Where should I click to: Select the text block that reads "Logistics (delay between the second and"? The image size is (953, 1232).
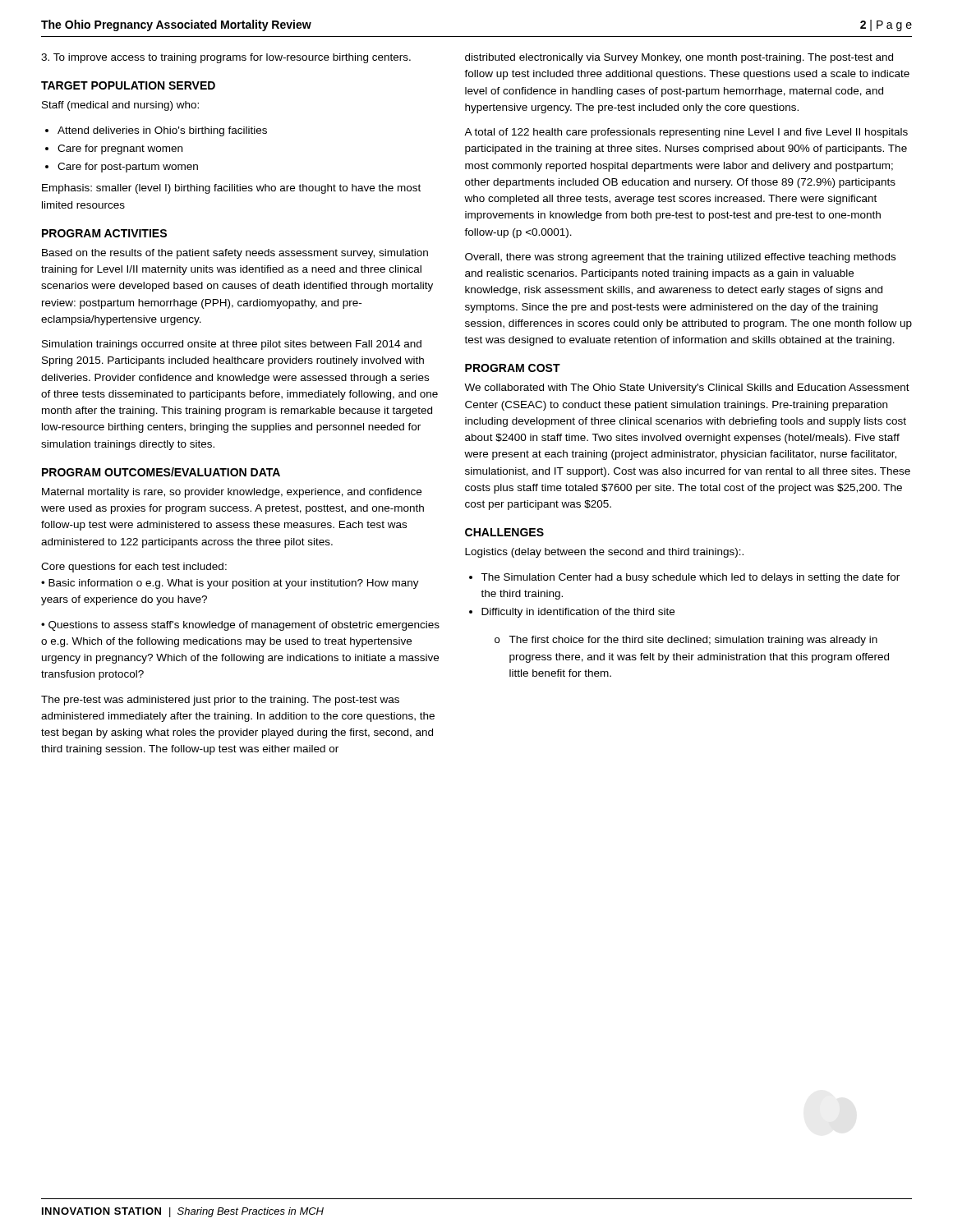coord(605,552)
